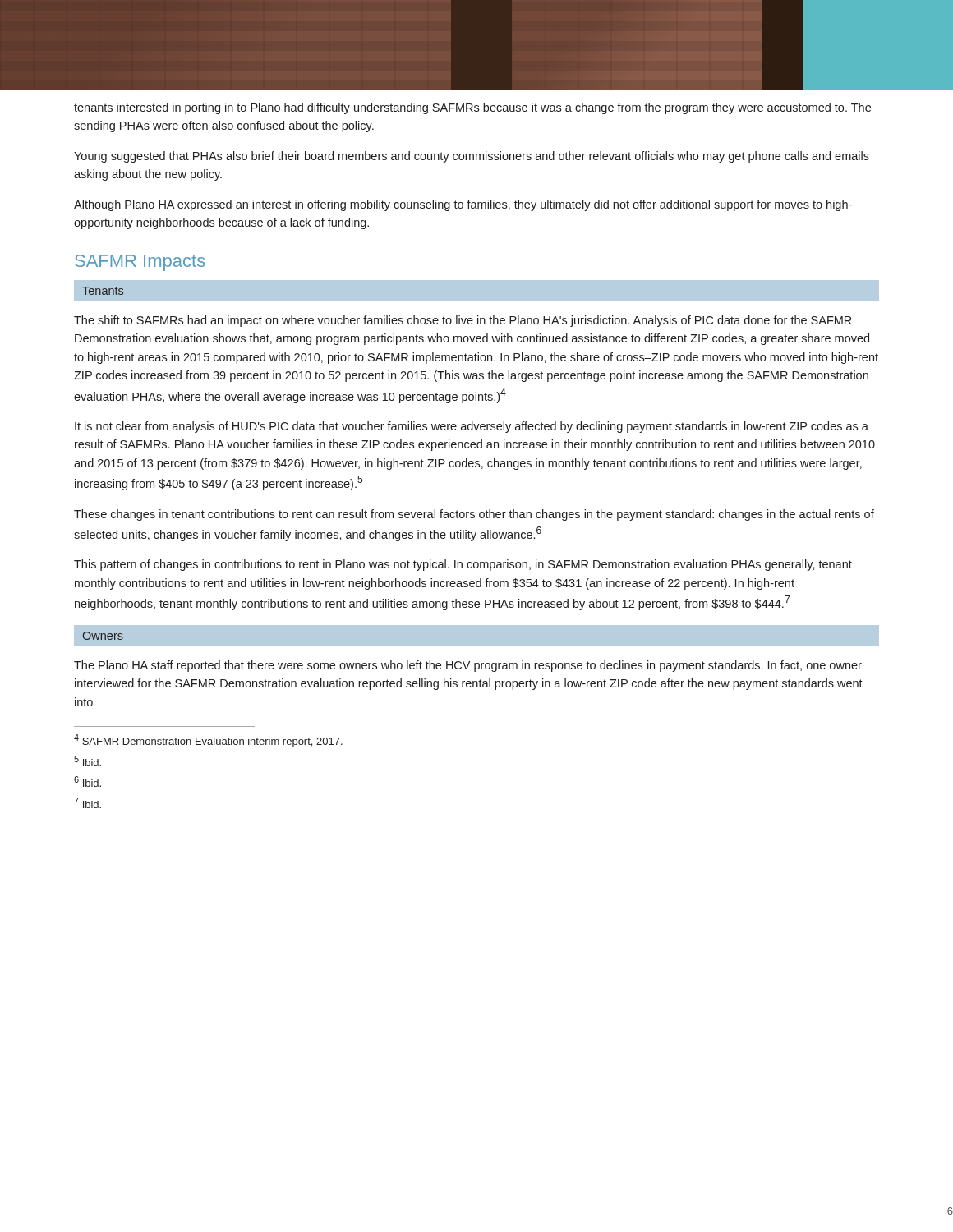Find the region starting "These changes in"
The width and height of the screenshot is (953, 1232).
tap(476, 524)
